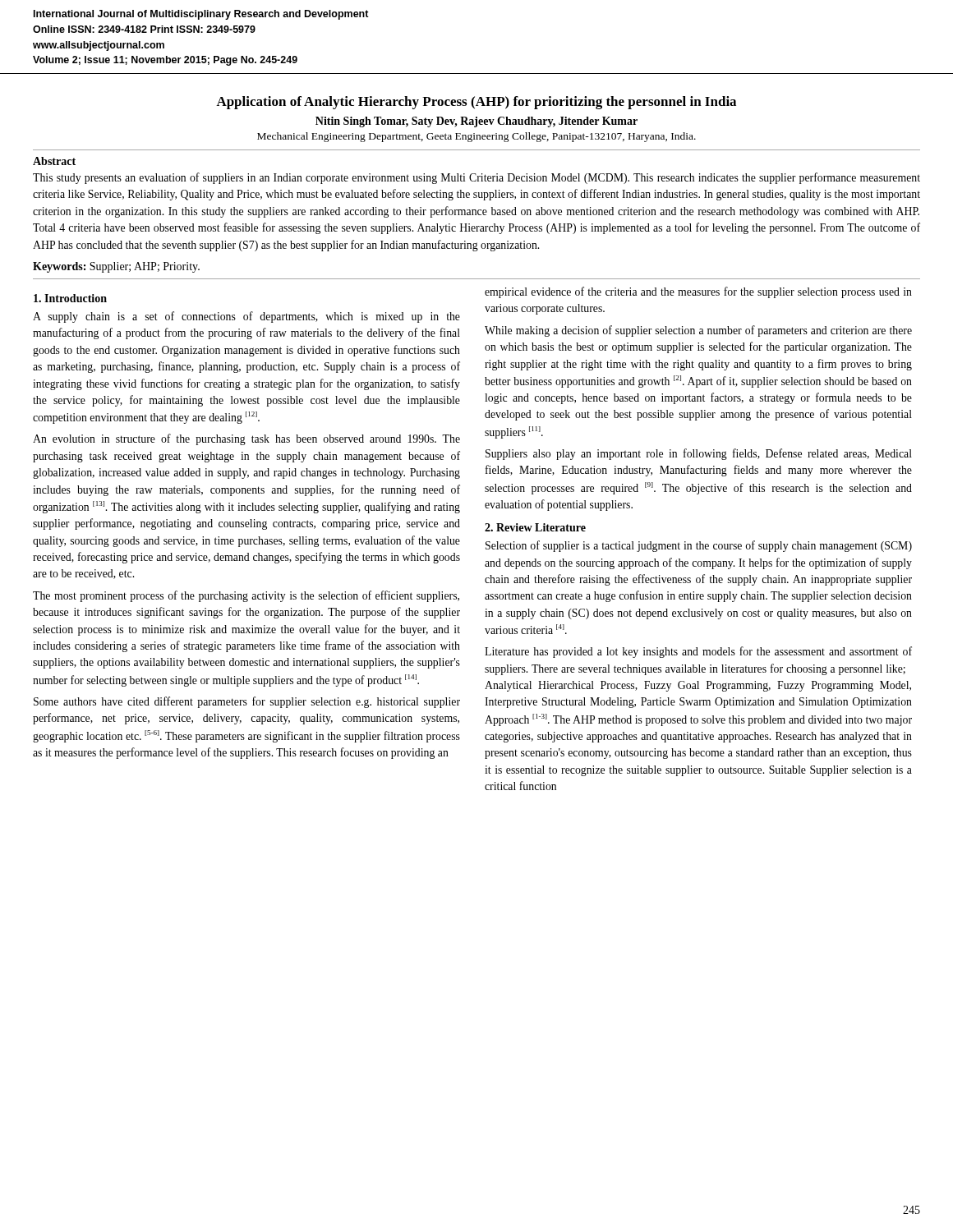Where is the passage that starts "The most prominent process of the purchasing activity"?
This screenshot has height=1232, width=953.
coord(246,638)
